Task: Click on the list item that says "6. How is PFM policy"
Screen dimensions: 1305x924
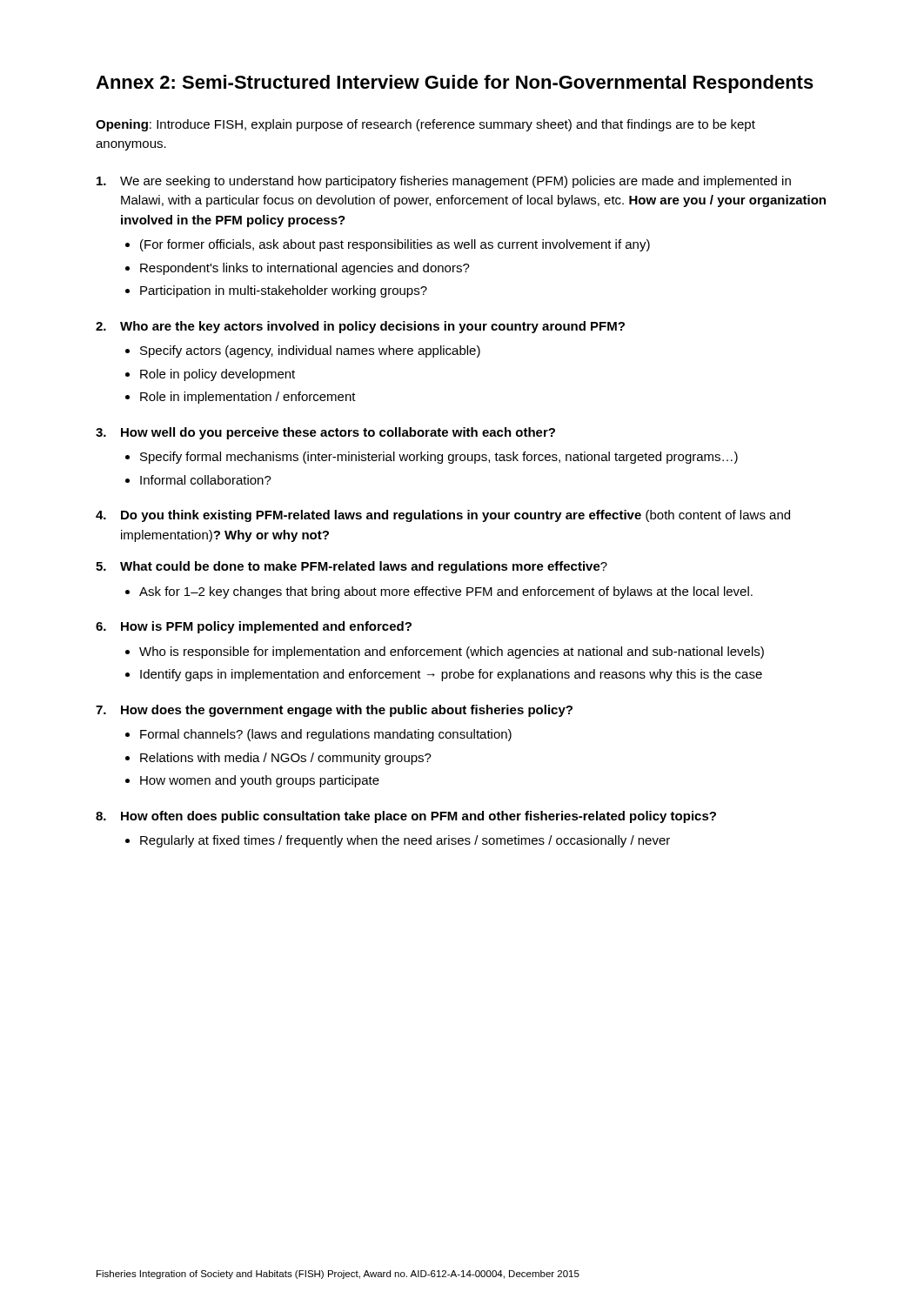Action: tap(462, 652)
